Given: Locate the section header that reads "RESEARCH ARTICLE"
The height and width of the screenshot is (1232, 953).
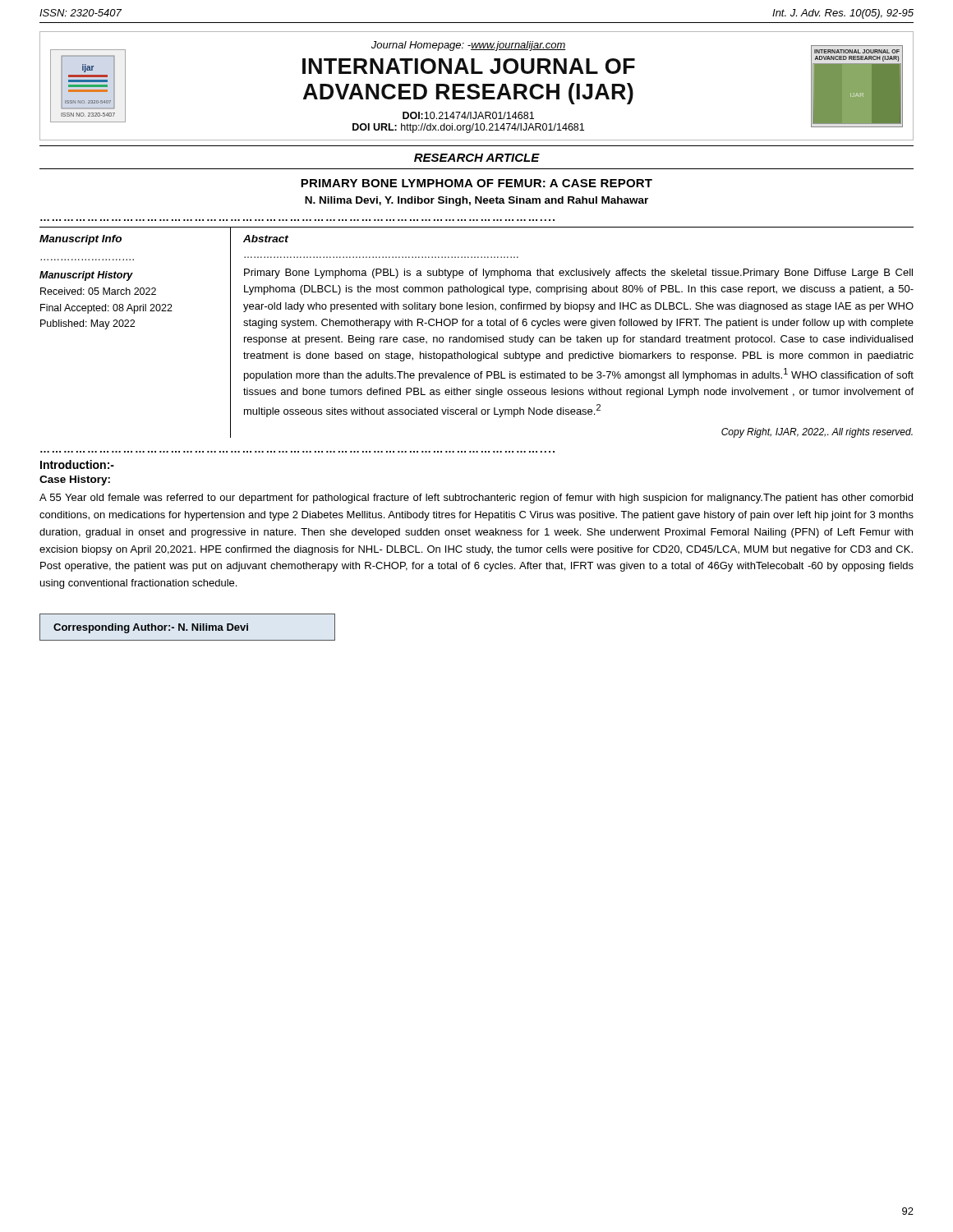Looking at the screenshot, I should point(476,157).
